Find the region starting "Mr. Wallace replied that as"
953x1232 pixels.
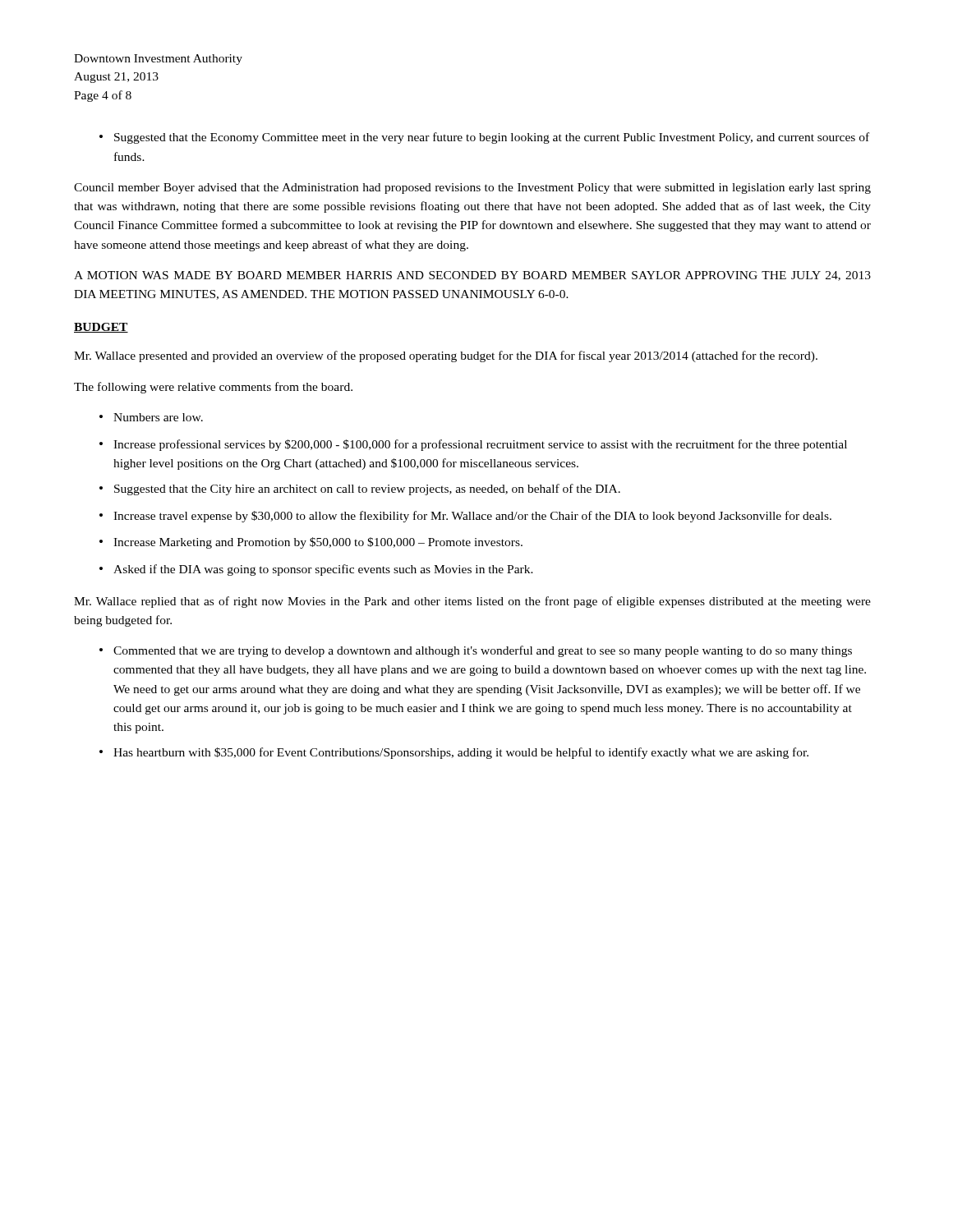point(472,610)
